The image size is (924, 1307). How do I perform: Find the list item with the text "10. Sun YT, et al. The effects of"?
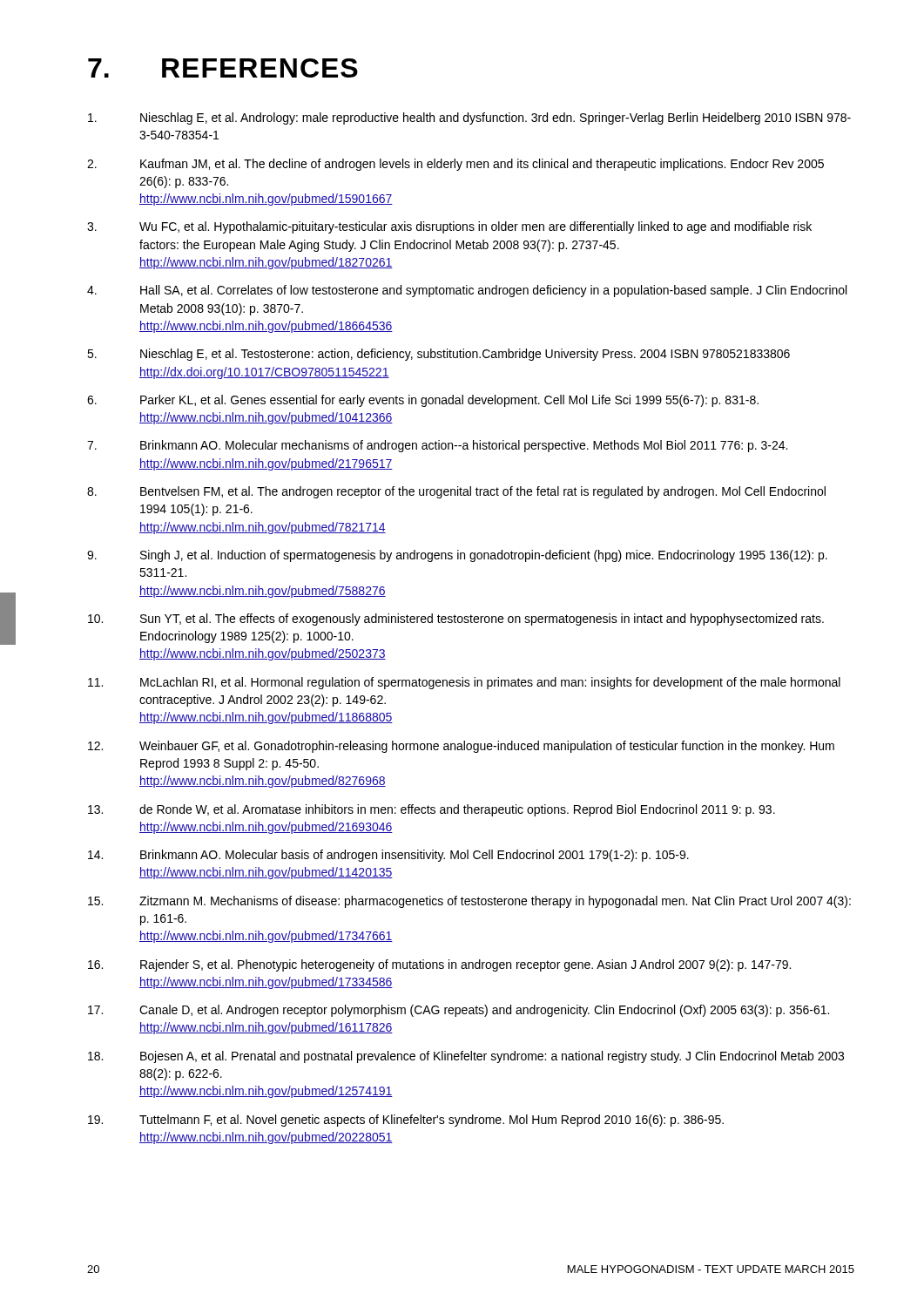456,620
